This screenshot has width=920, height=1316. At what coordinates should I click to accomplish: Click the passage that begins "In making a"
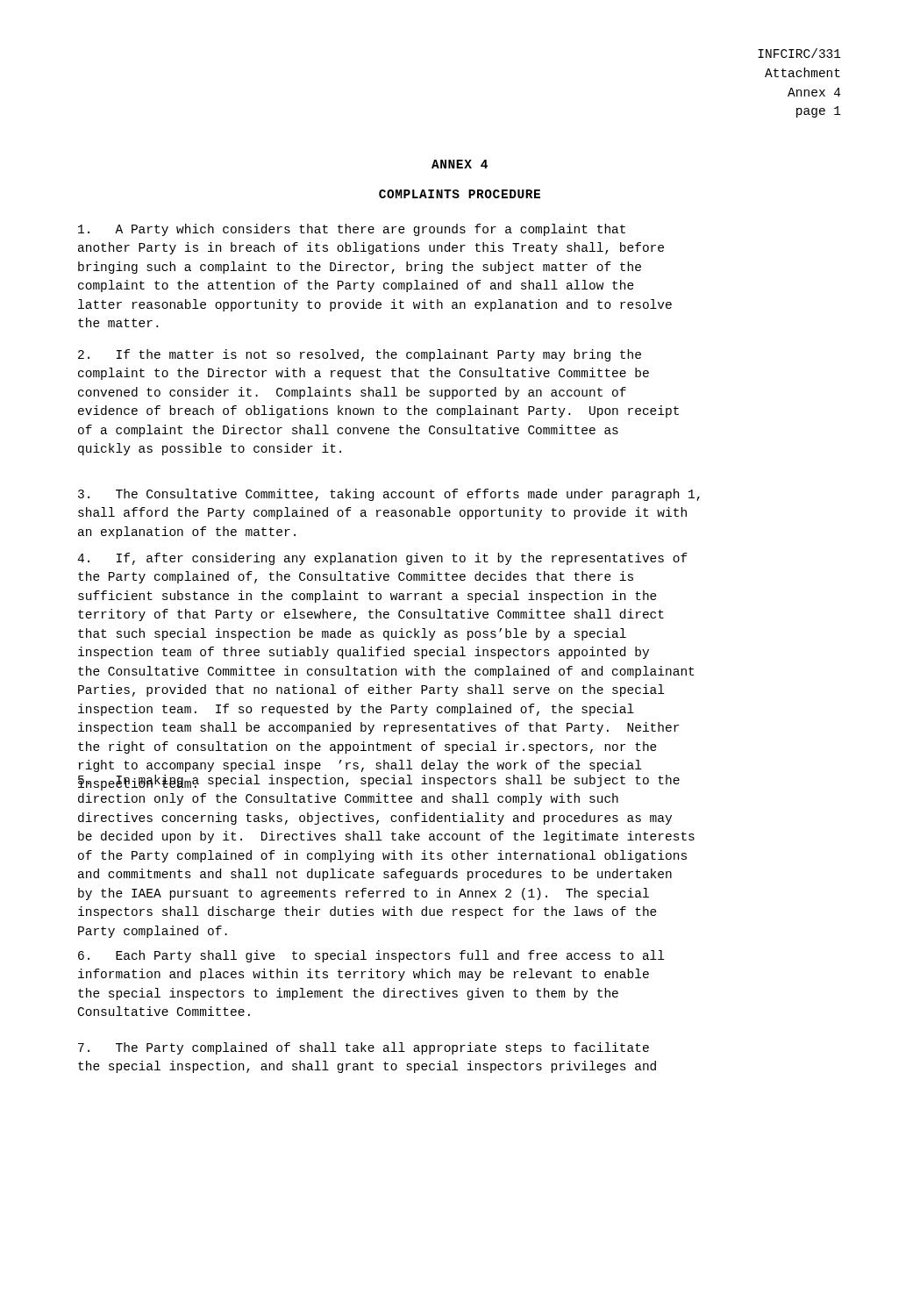[x=386, y=856]
